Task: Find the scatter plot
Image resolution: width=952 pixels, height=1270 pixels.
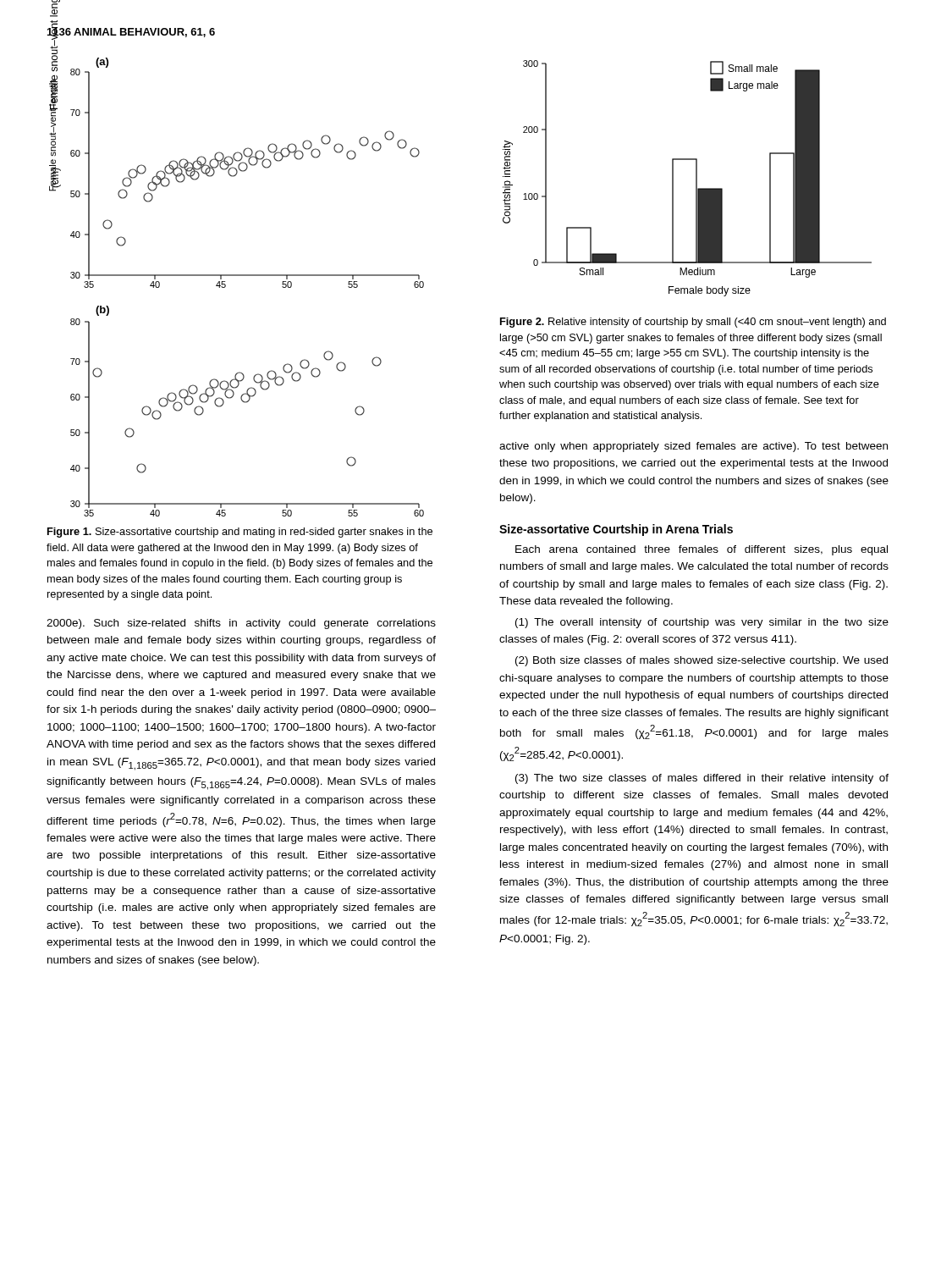Action: (x=241, y=284)
